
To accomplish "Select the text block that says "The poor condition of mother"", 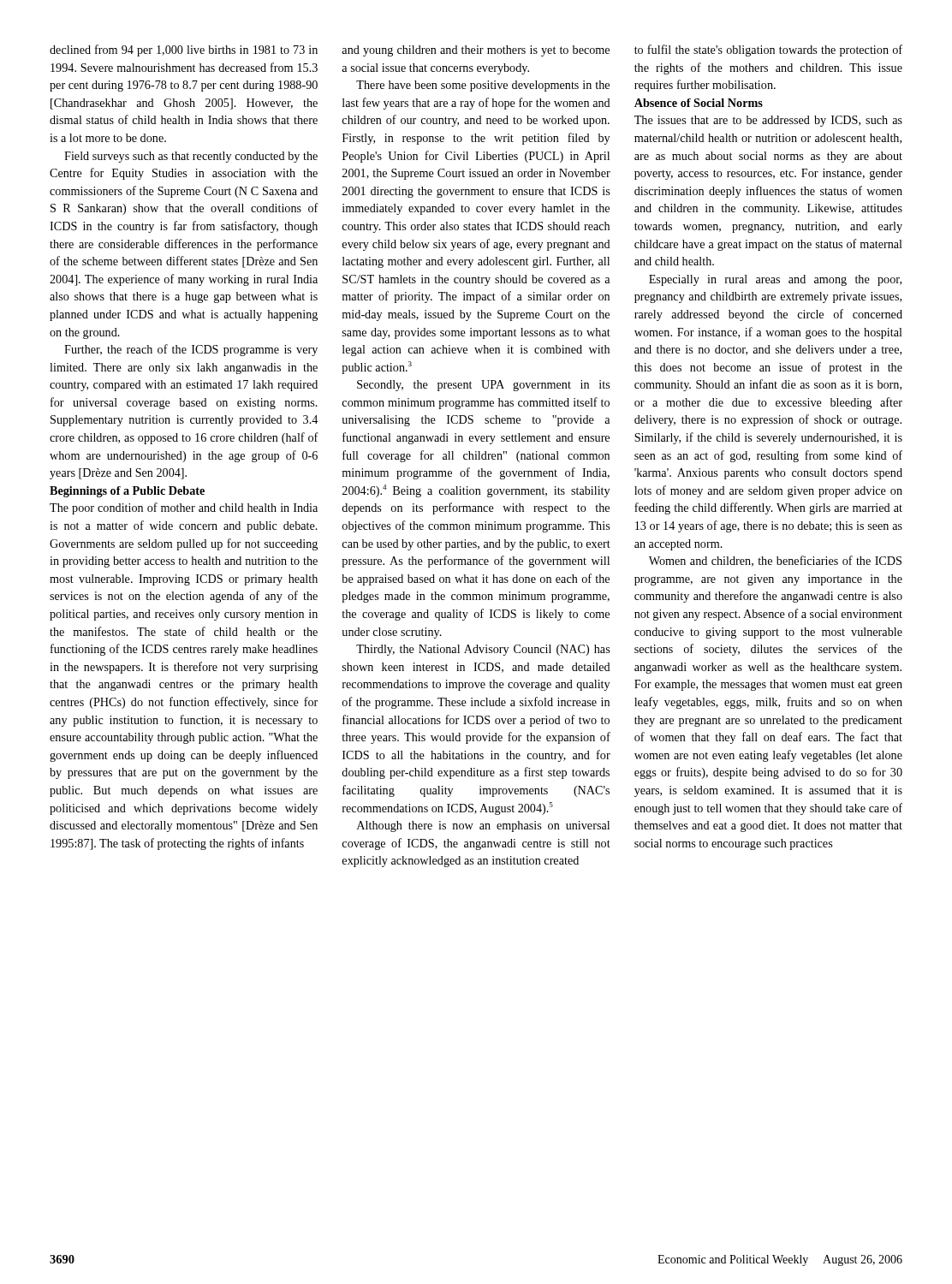I will coord(184,676).
